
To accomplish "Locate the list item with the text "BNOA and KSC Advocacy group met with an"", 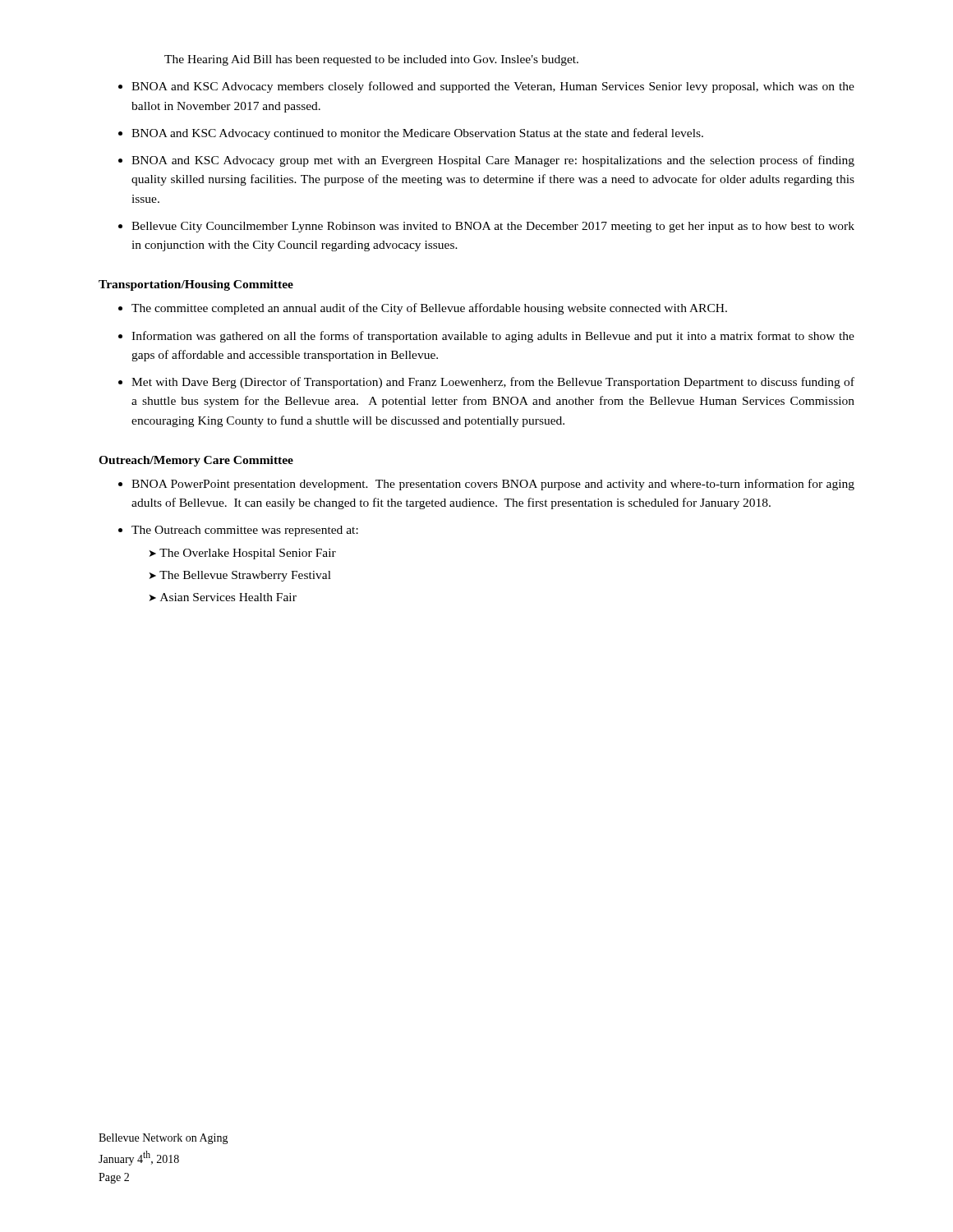I will coord(493,179).
